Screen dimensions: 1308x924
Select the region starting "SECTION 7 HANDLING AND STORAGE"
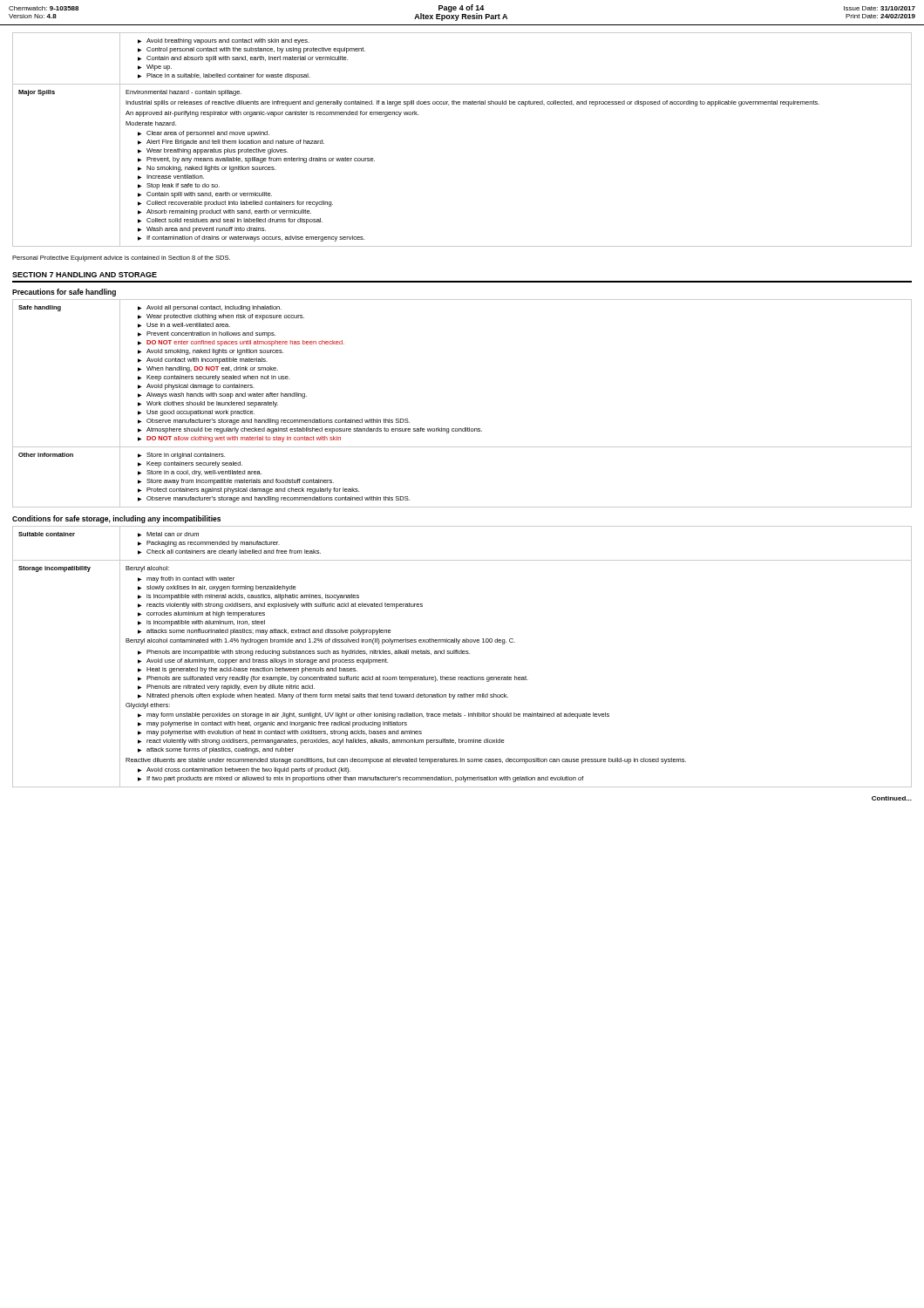coord(85,275)
